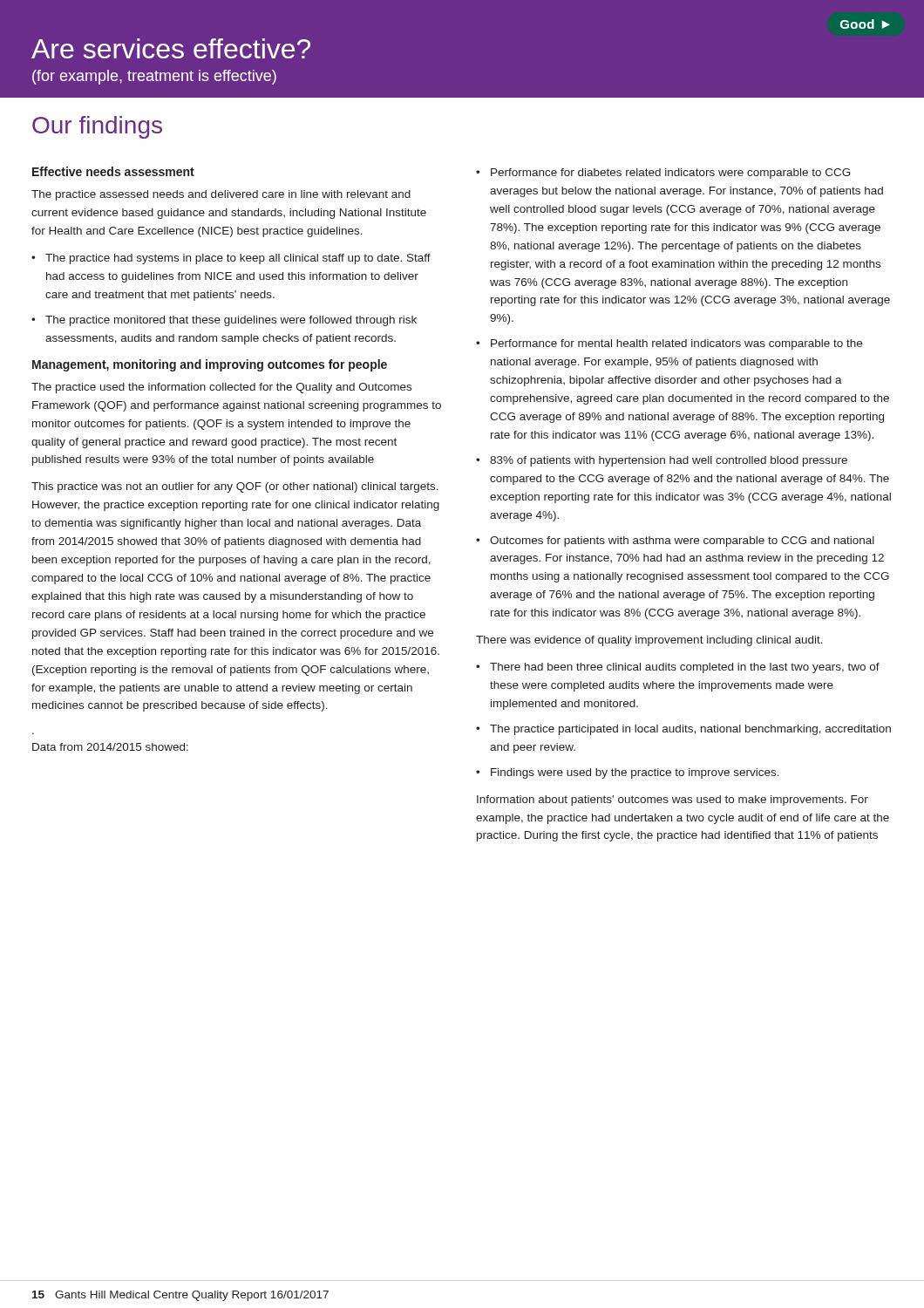Select the text block starting "Management, monitoring and"
The width and height of the screenshot is (924, 1308).
(x=209, y=364)
